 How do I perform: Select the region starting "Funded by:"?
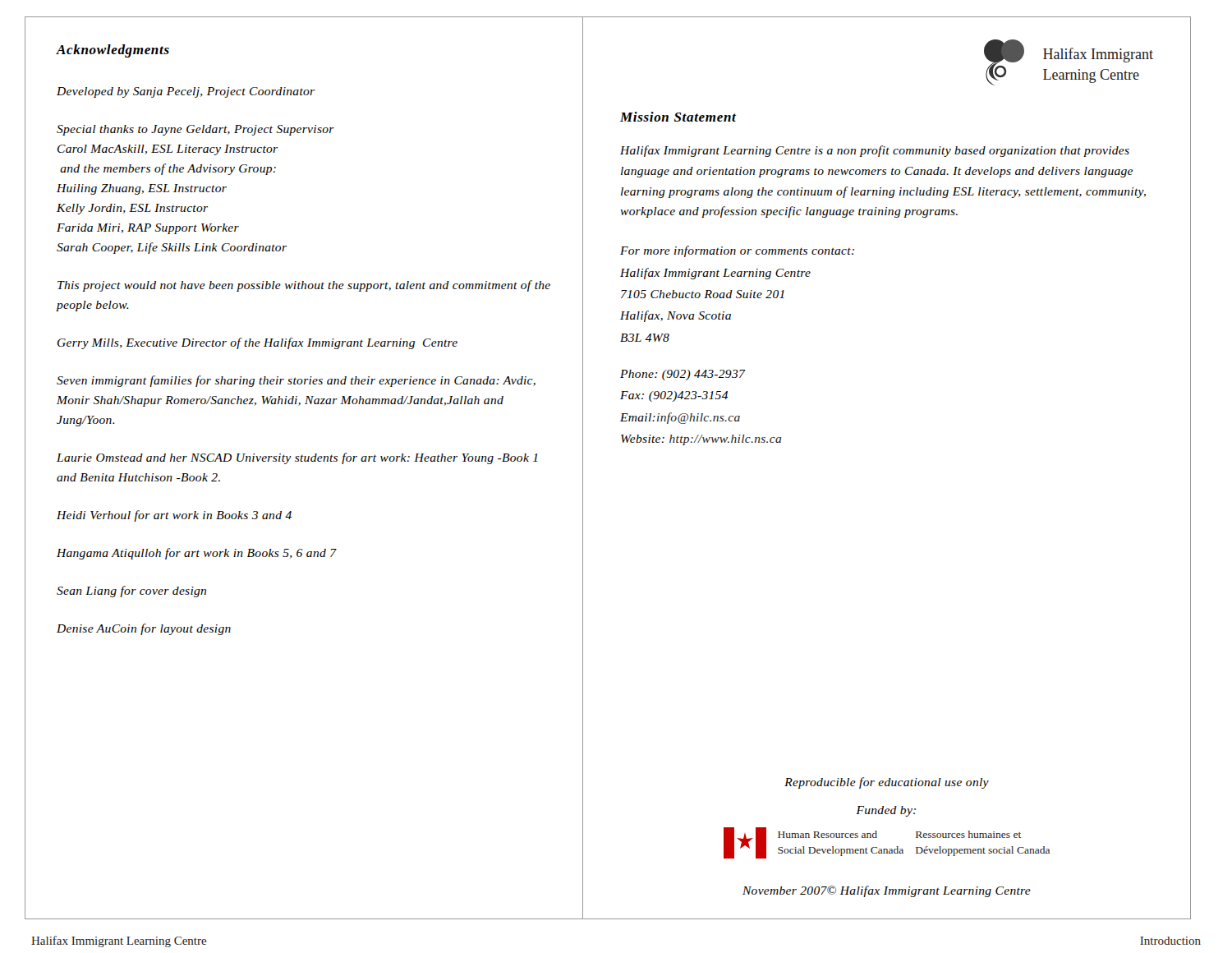coord(887,810)
